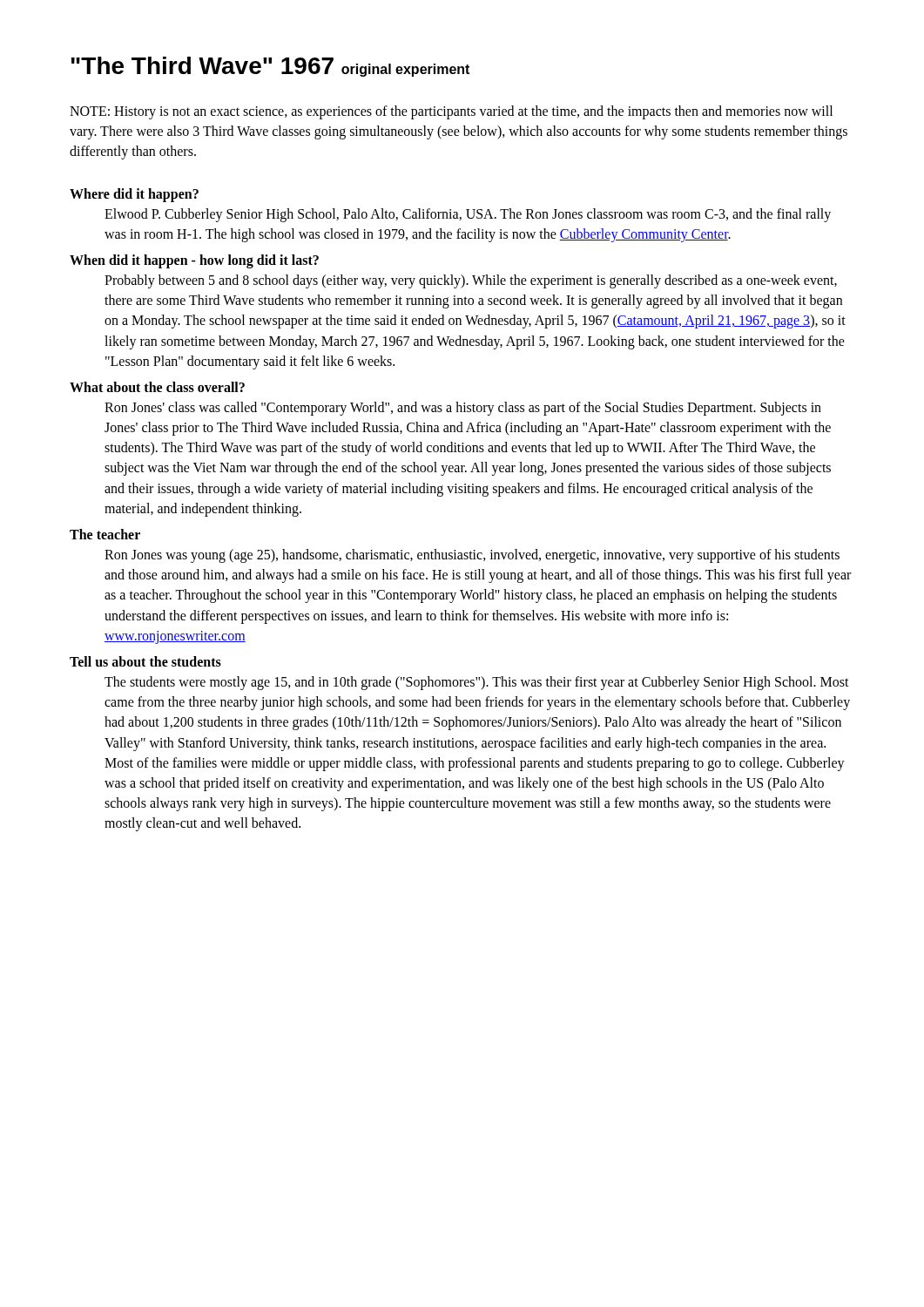
Task: Find "Where did it happen?" on this page
Action: click(134, 194)
